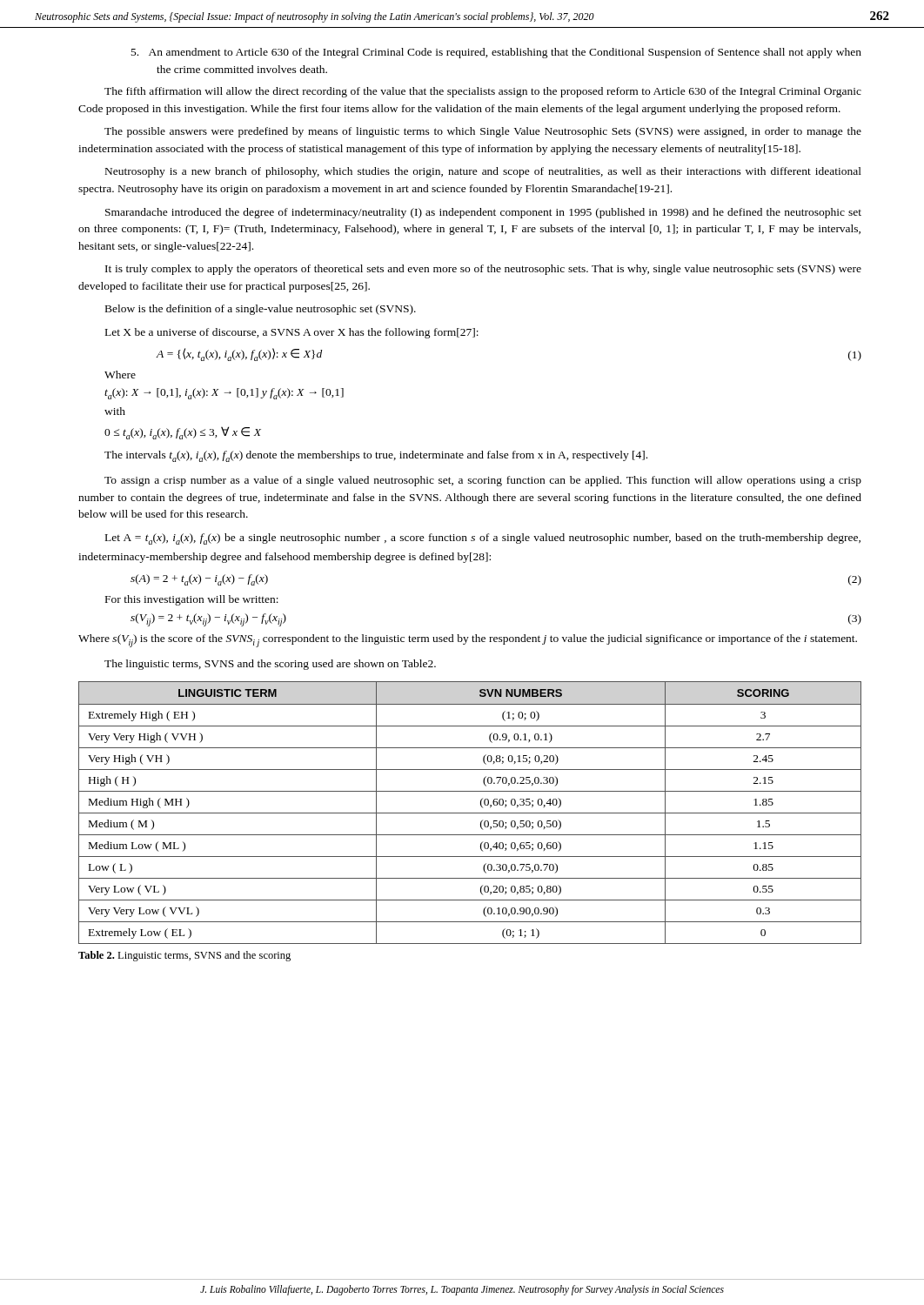Screen dimensions: 1305x924
Task: Locate the table with the text "Very Low ( VL )"
Action: pyautogui.click(x=470, y=812)
